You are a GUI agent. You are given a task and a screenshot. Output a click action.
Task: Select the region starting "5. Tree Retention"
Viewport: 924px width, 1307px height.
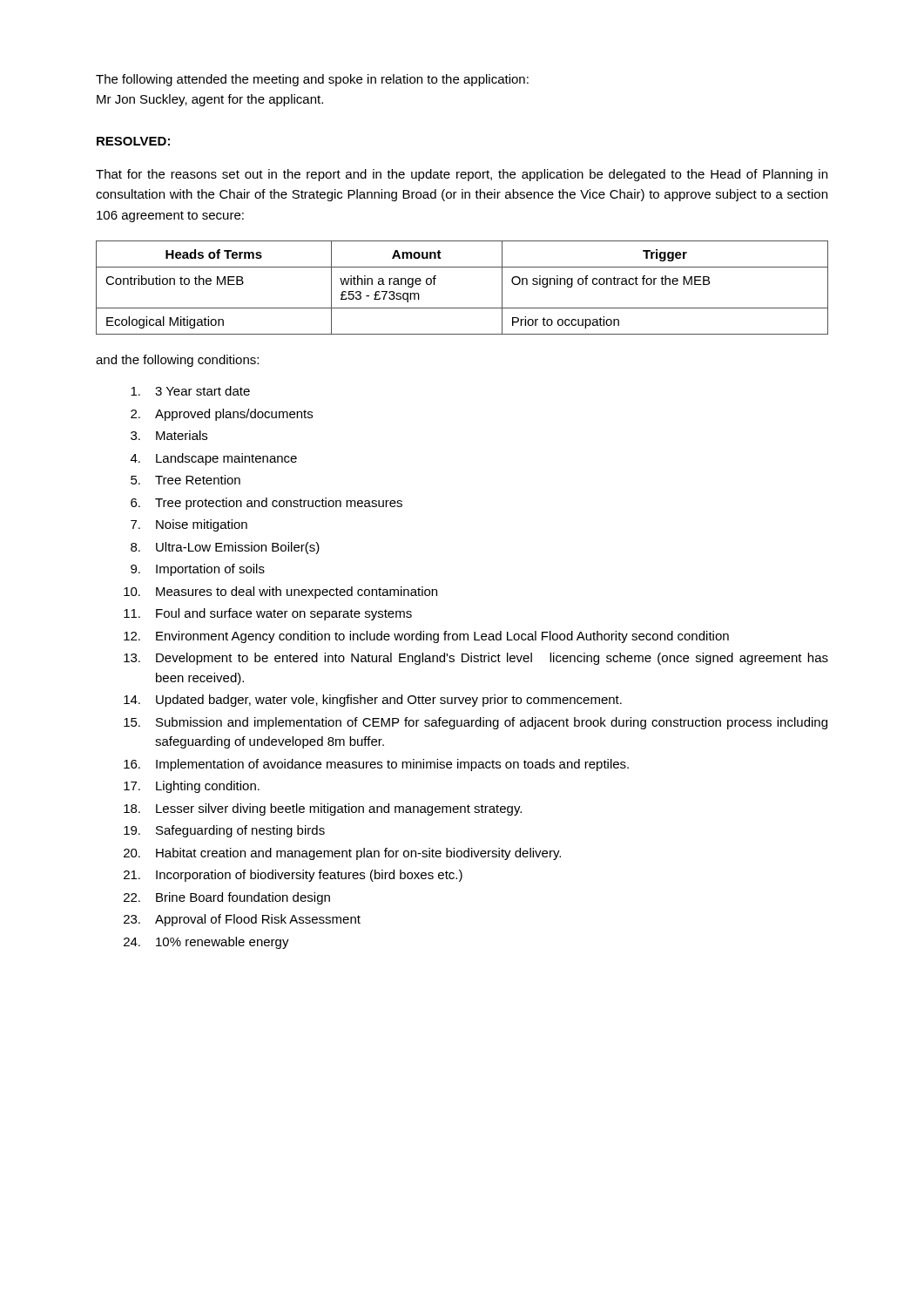[x=185, y=480]
